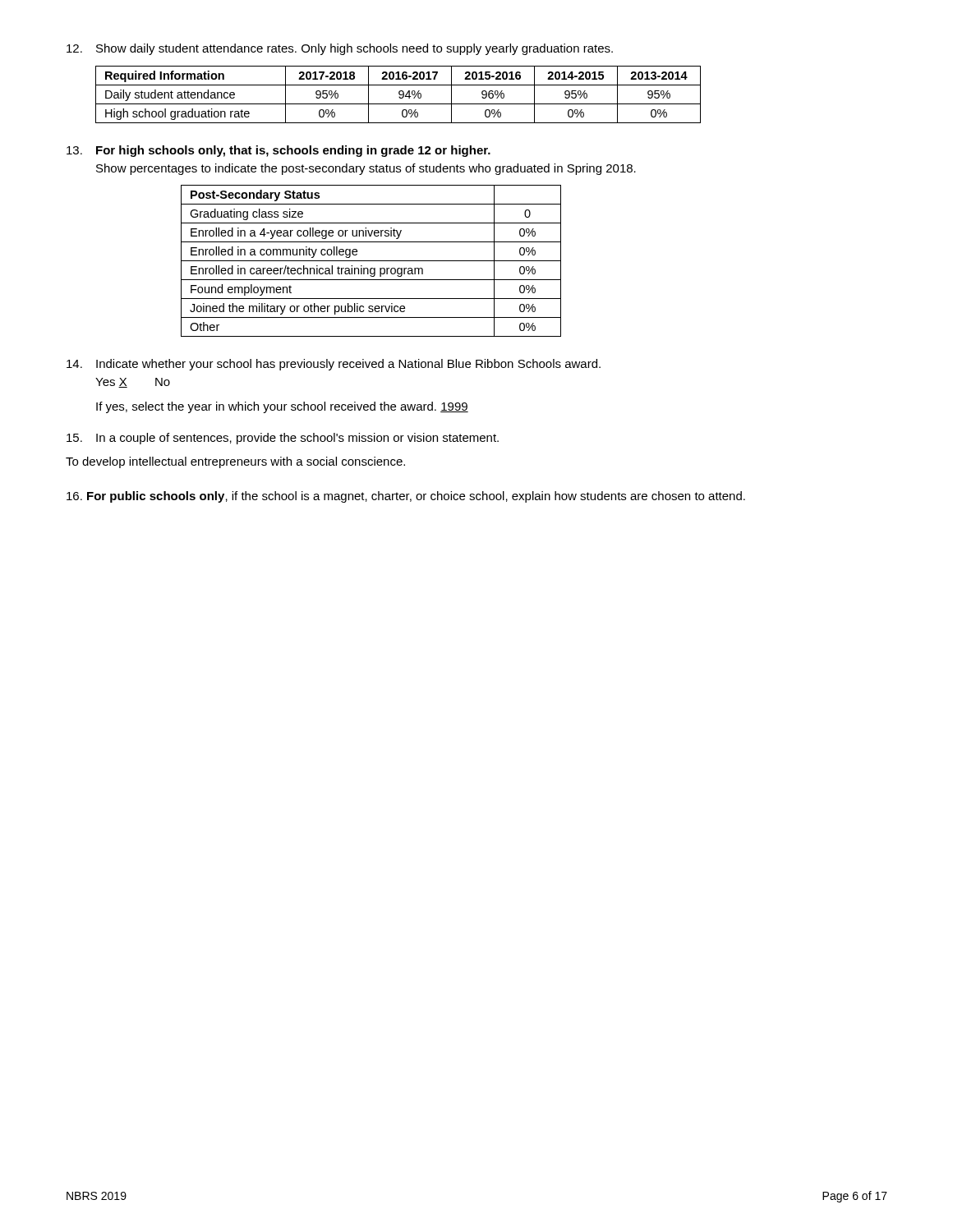Select the text block that says "To develop intellectual entrepreneurs with"
953x1232 pixels.
coord(236,461)
